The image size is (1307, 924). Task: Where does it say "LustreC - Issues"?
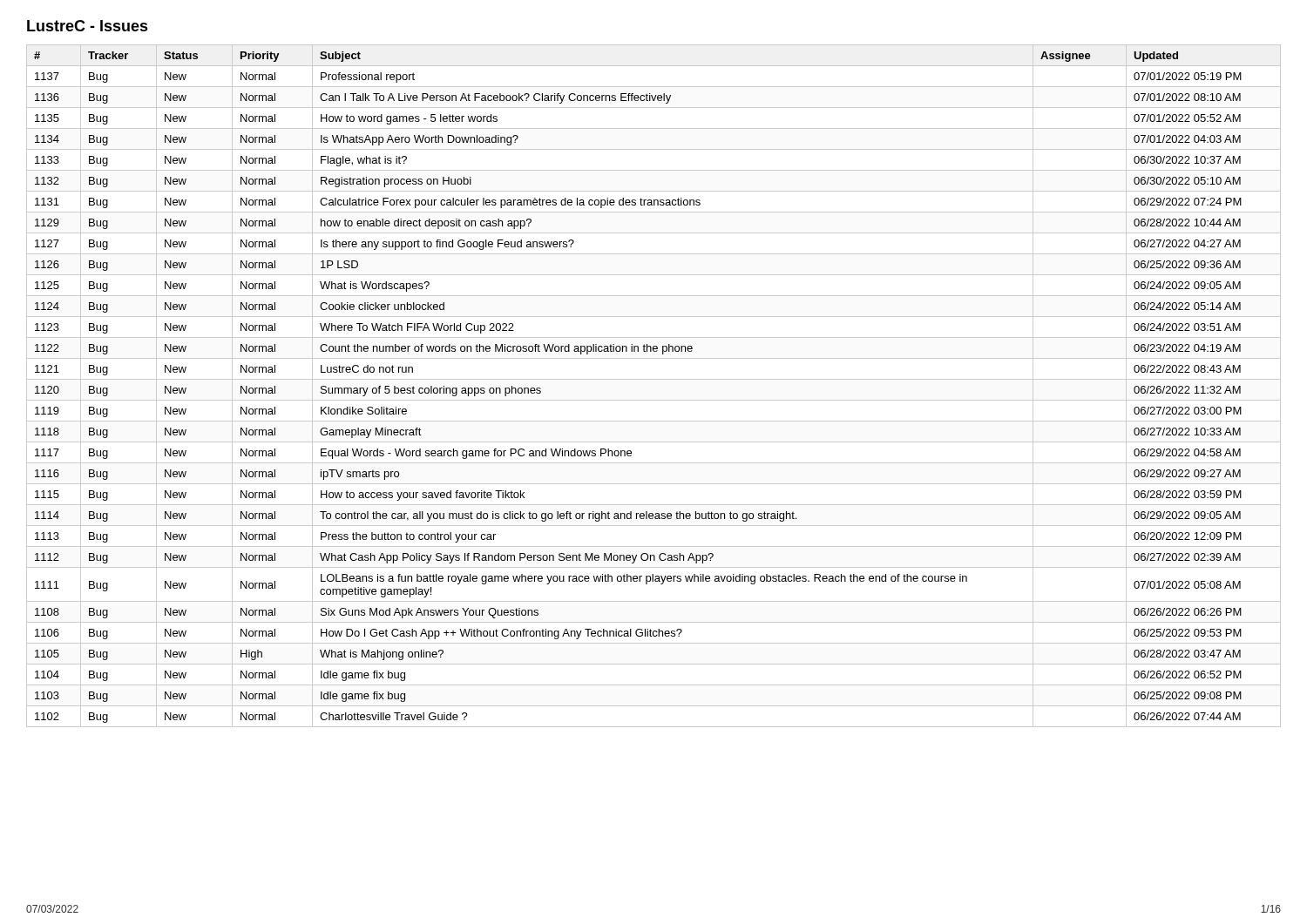88,26
